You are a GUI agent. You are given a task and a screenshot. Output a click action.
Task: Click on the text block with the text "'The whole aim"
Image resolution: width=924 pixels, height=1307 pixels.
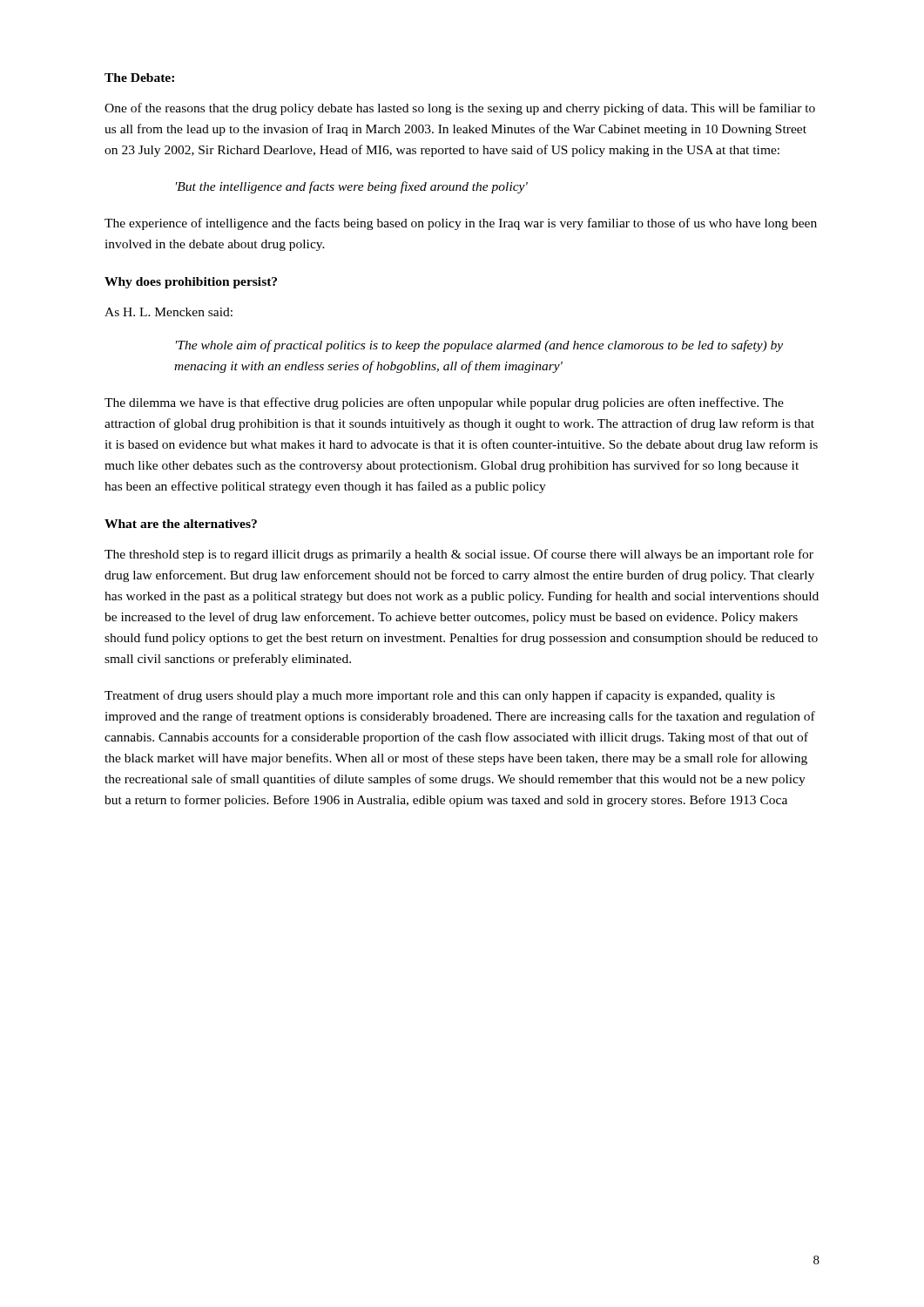point(479,355)
